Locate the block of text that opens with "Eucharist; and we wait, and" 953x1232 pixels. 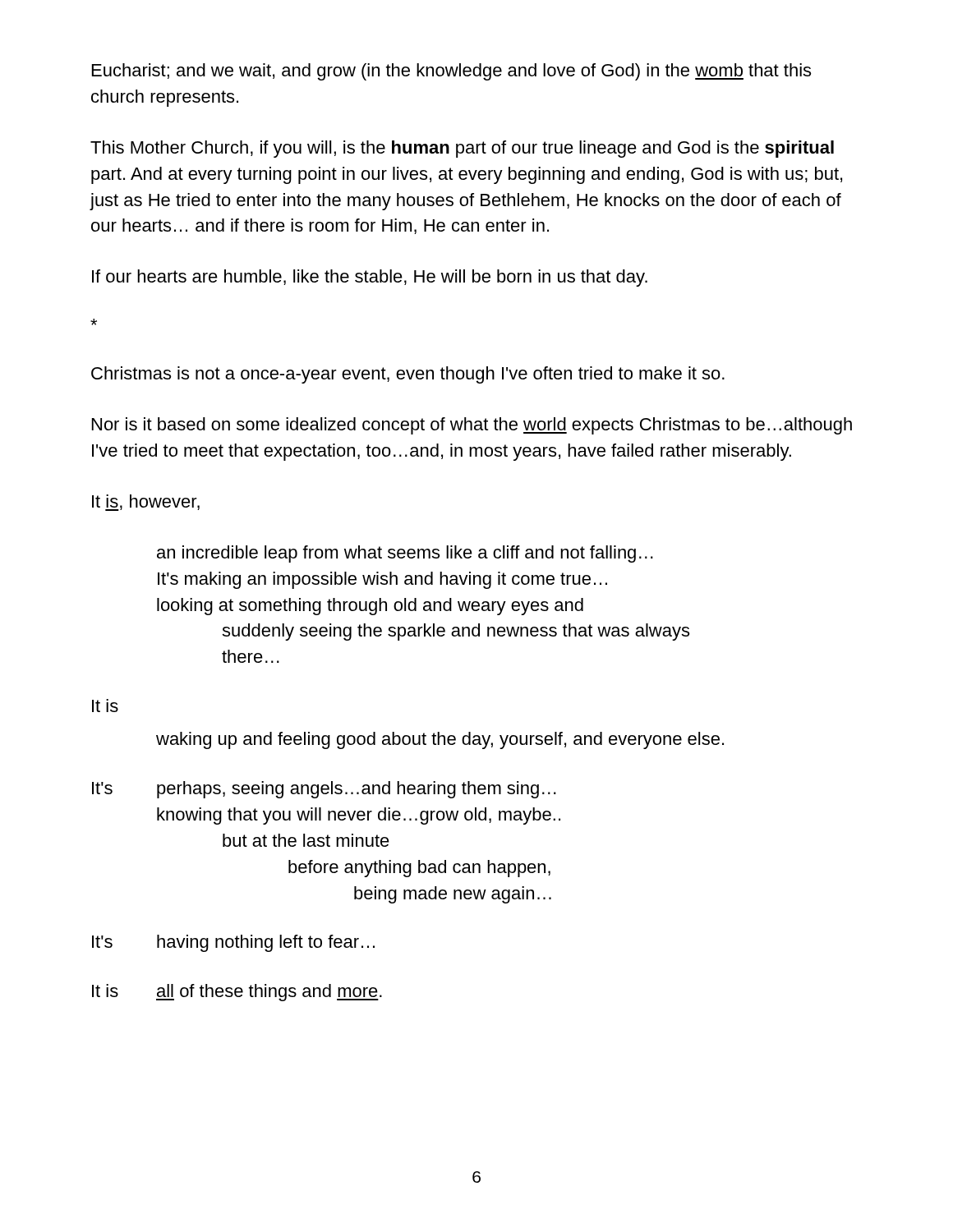[x=451, y=83]
